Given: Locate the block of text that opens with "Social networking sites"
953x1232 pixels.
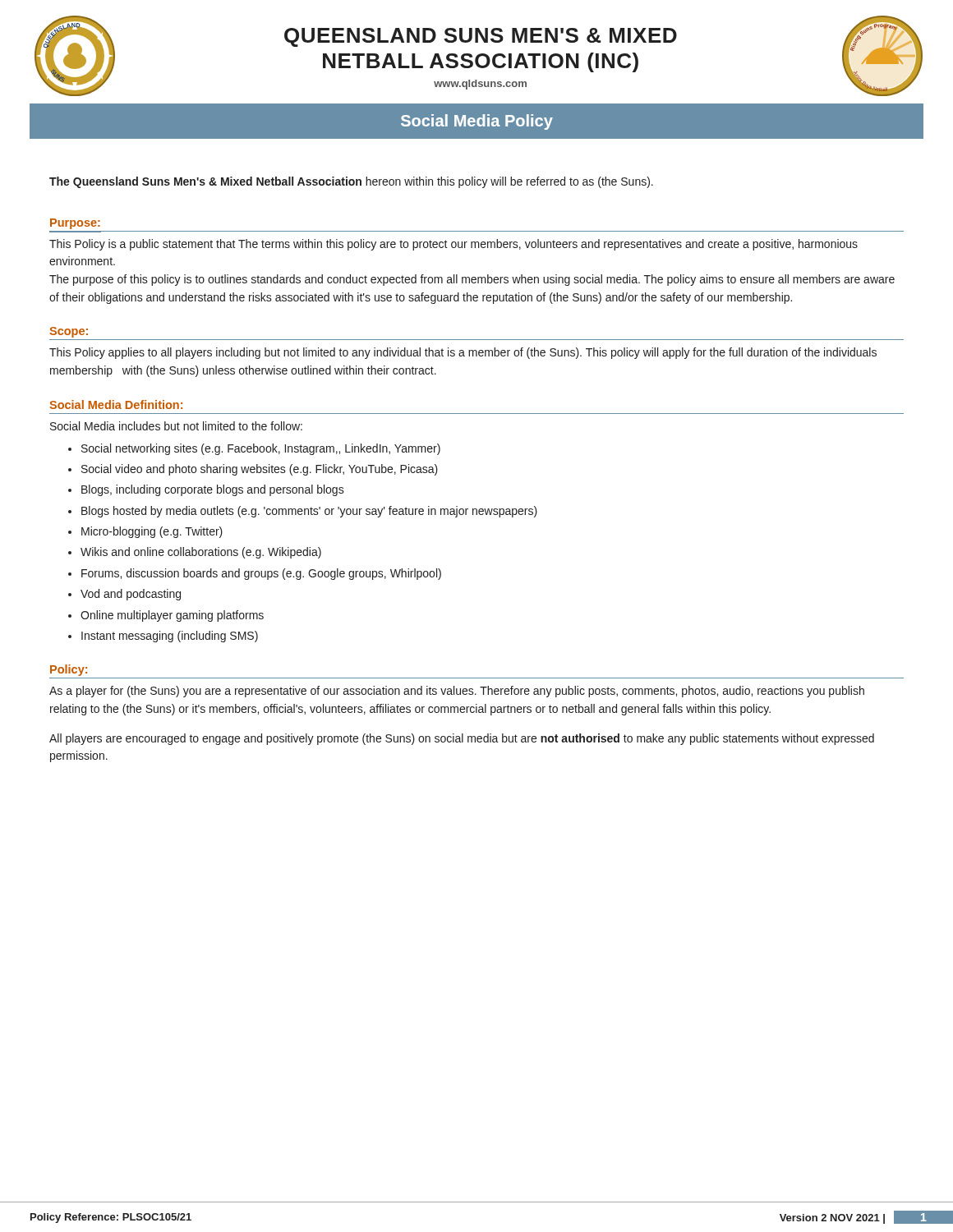Looking at the screenshot, I should (x=261, y=448).
